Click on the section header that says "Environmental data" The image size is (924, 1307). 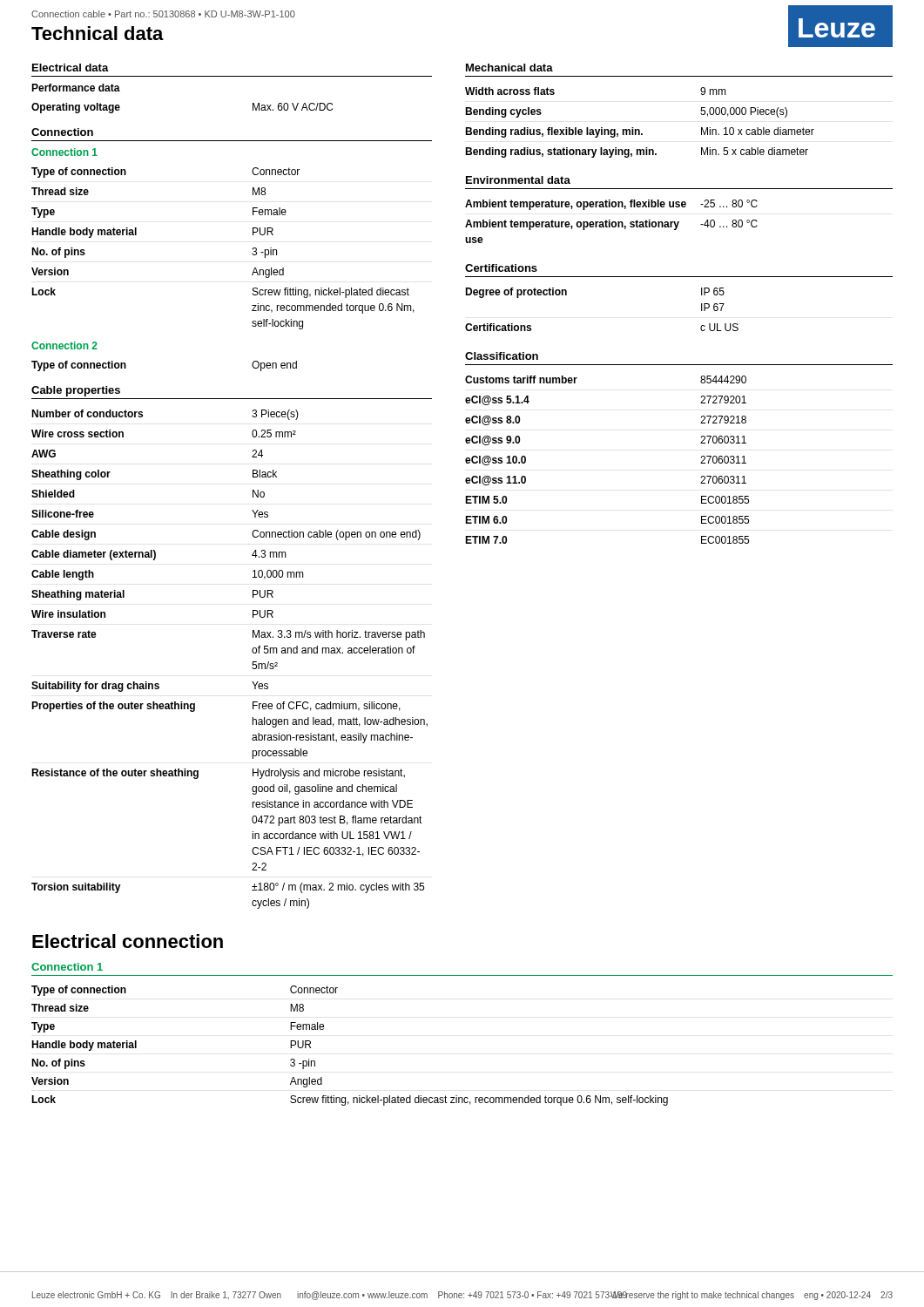(x=518, y=180)
